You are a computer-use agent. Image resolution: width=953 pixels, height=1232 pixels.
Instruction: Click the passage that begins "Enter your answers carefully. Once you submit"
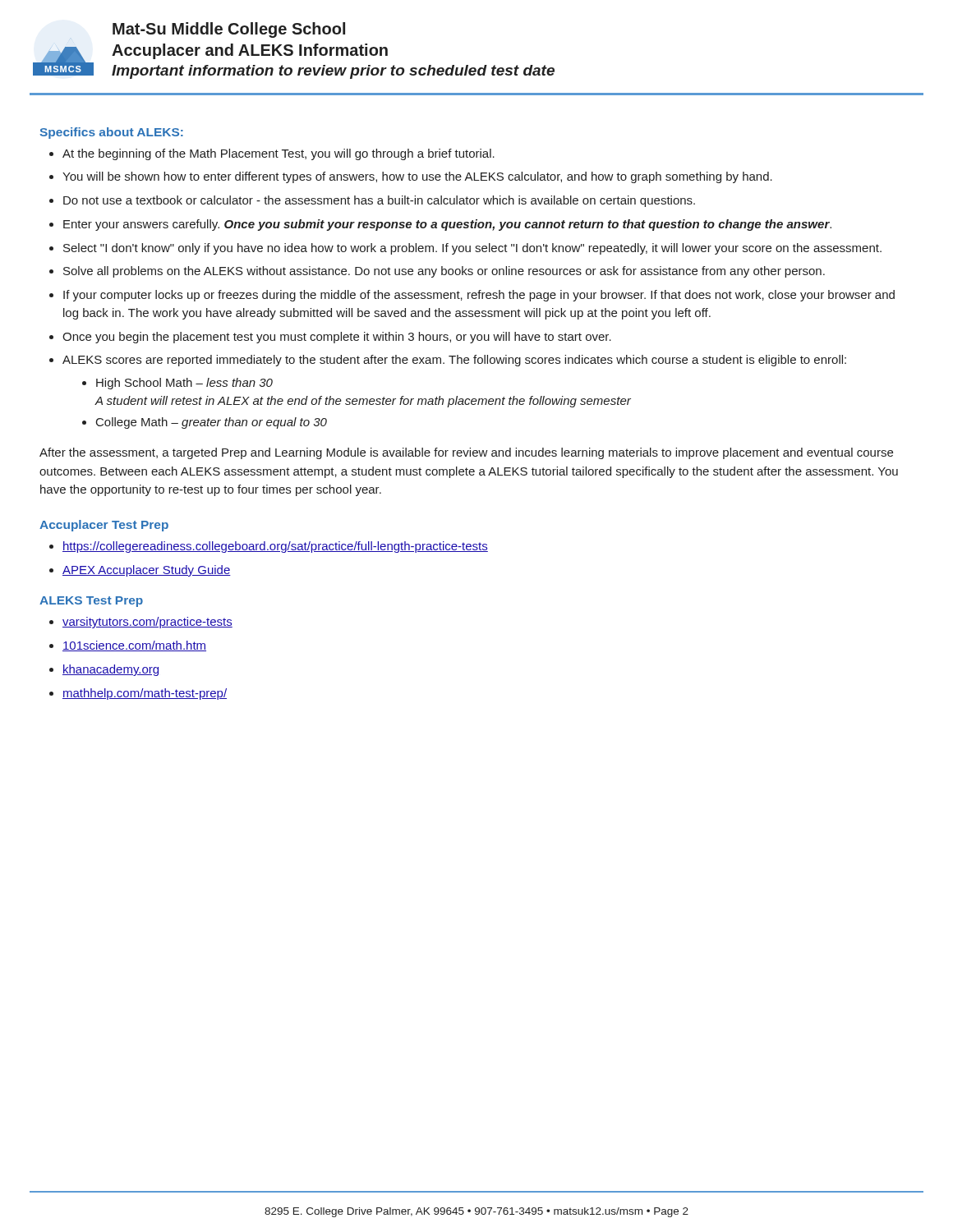[447, 224]
